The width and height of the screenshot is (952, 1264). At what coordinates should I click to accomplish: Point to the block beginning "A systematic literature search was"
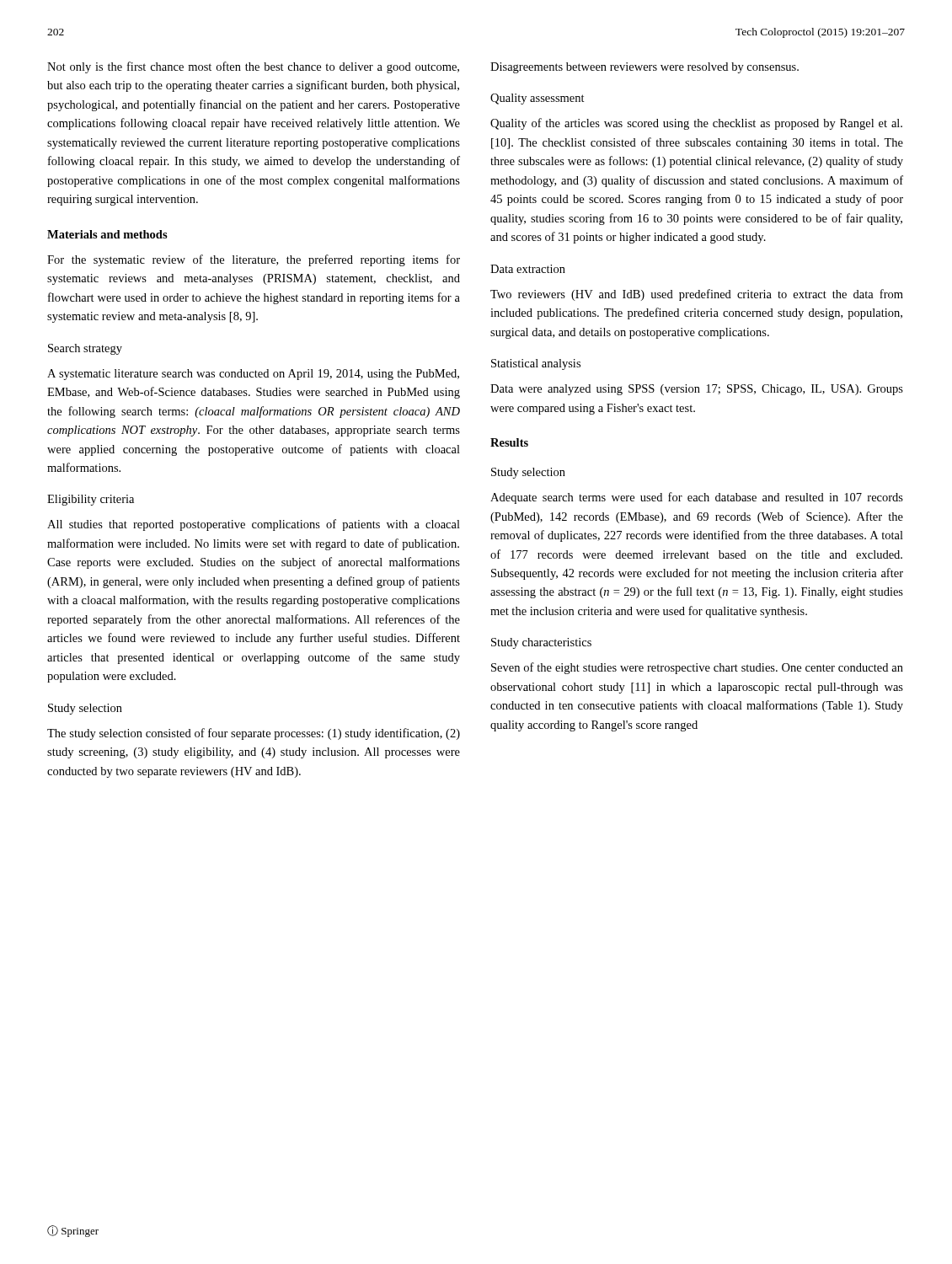(x=254, y=420)
